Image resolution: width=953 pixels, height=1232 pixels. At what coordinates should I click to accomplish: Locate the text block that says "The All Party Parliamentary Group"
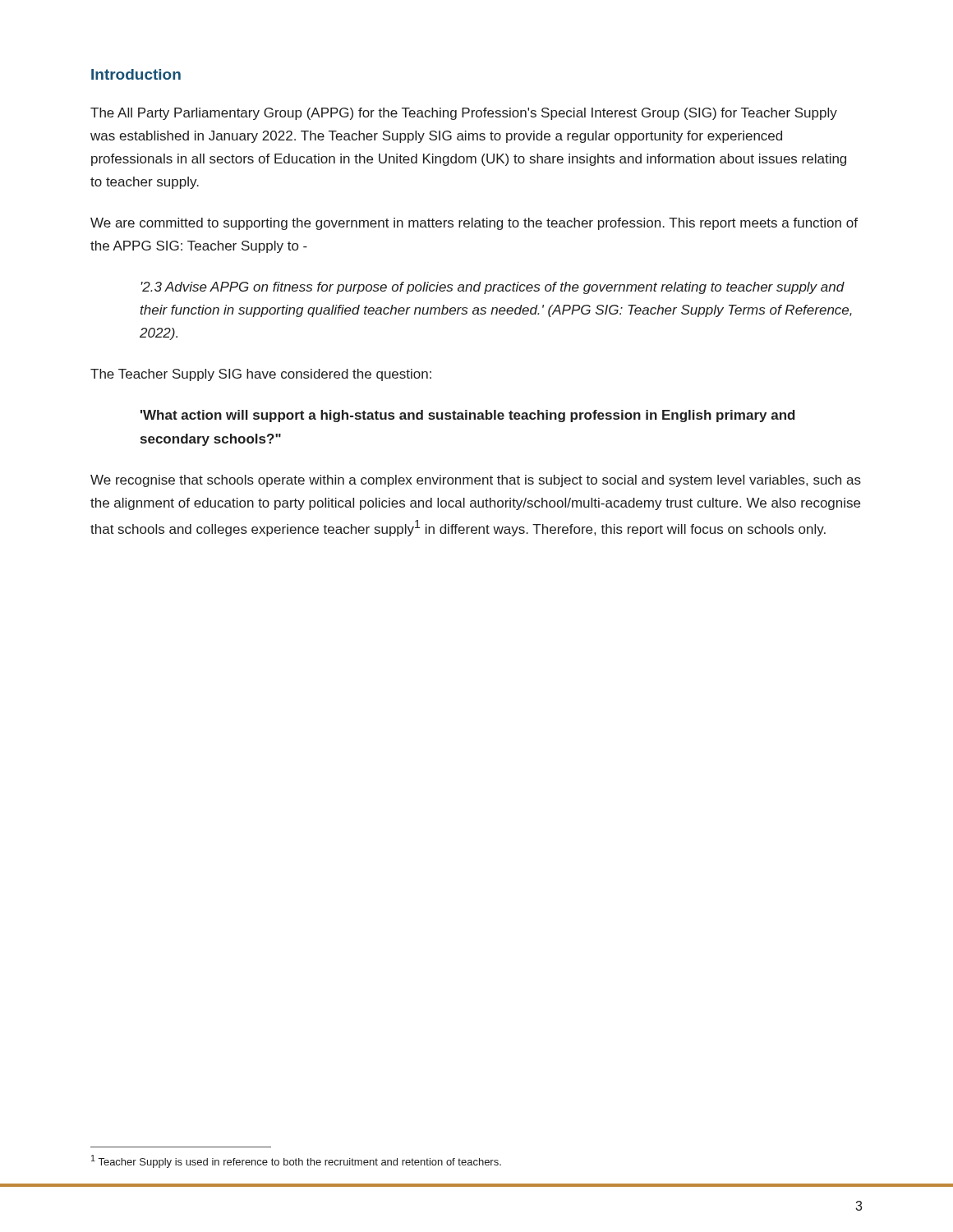click(469, 147)
